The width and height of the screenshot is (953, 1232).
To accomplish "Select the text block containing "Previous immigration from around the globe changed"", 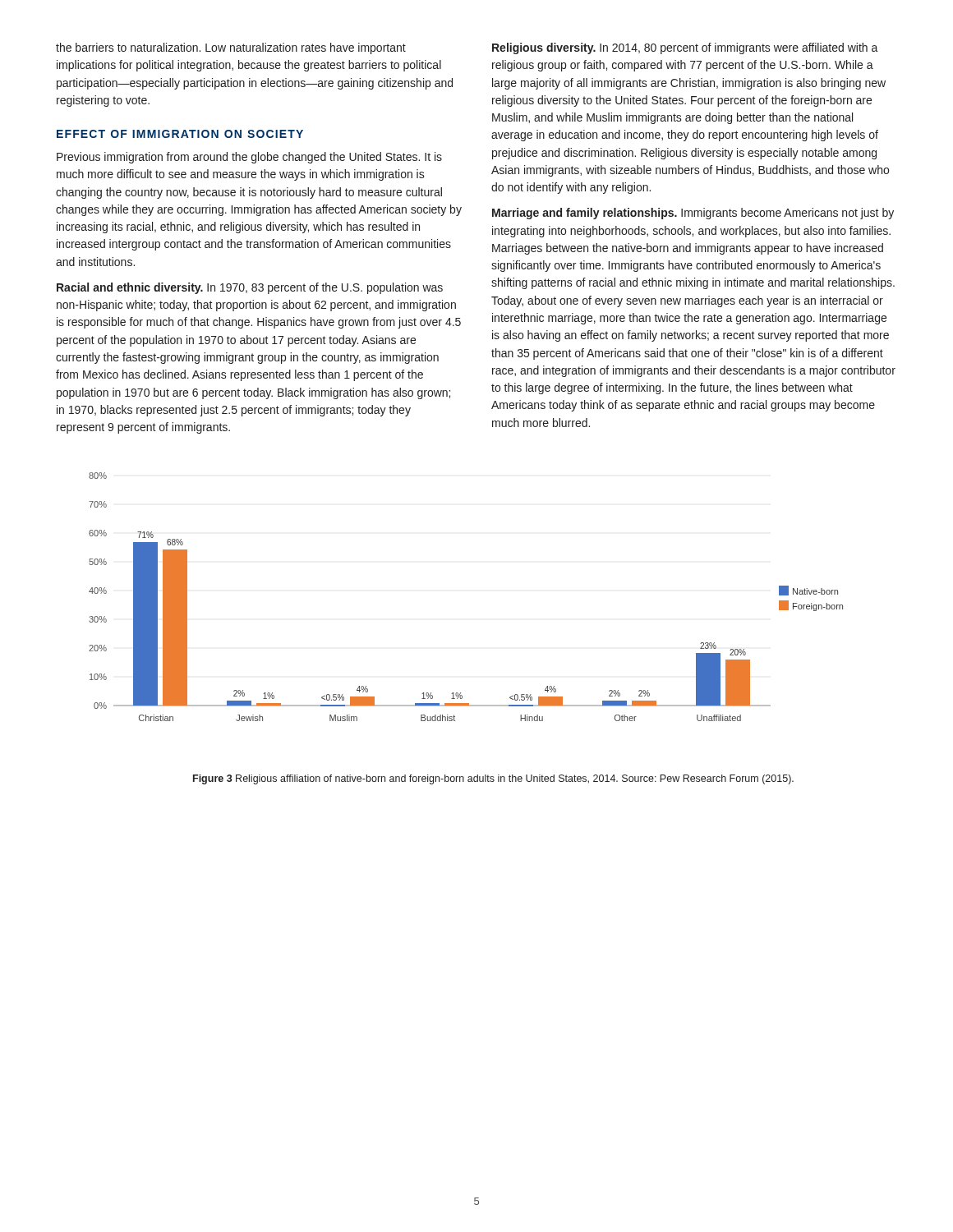I will [259, 210].
